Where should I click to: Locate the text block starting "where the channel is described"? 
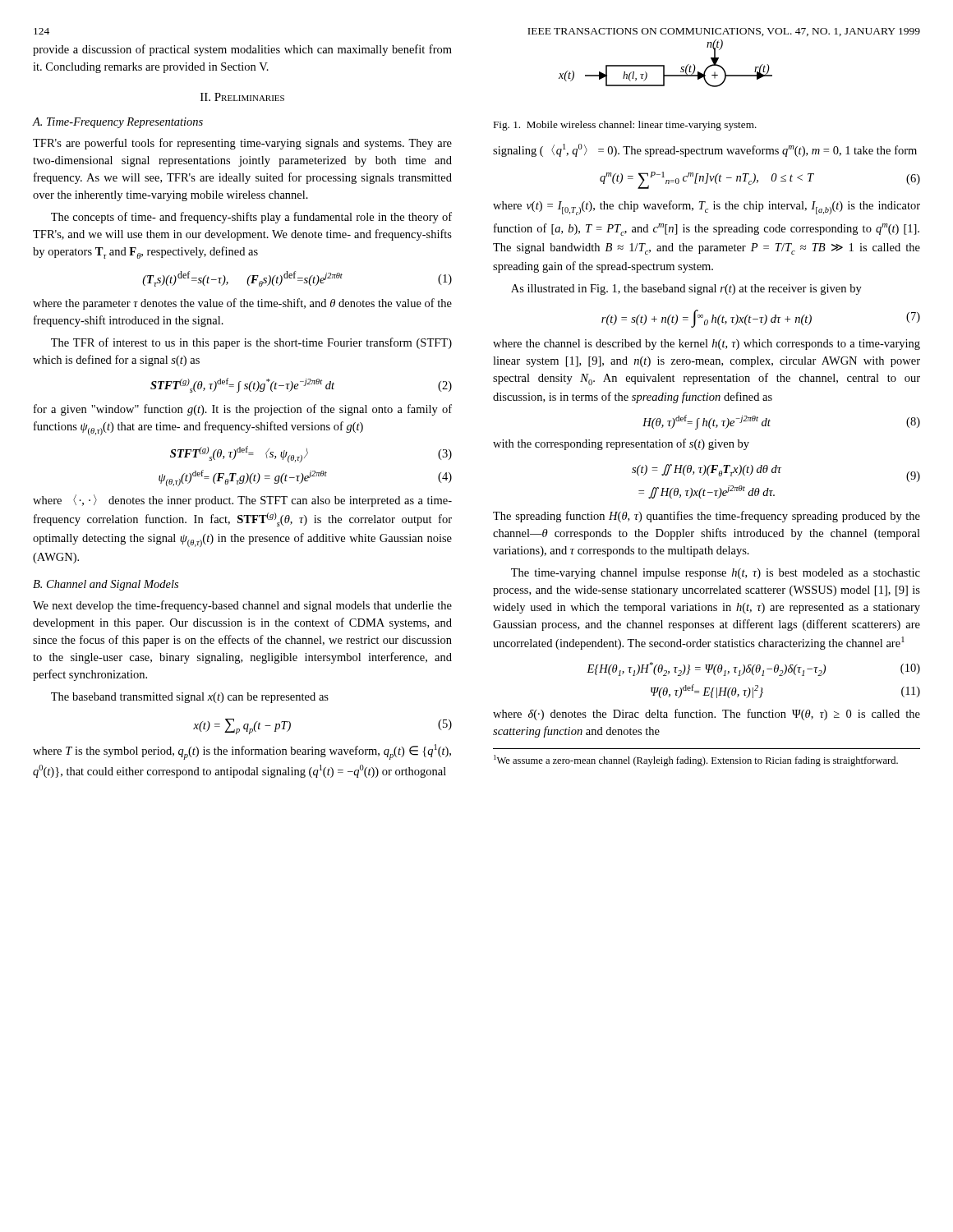(x=707, y=370)
